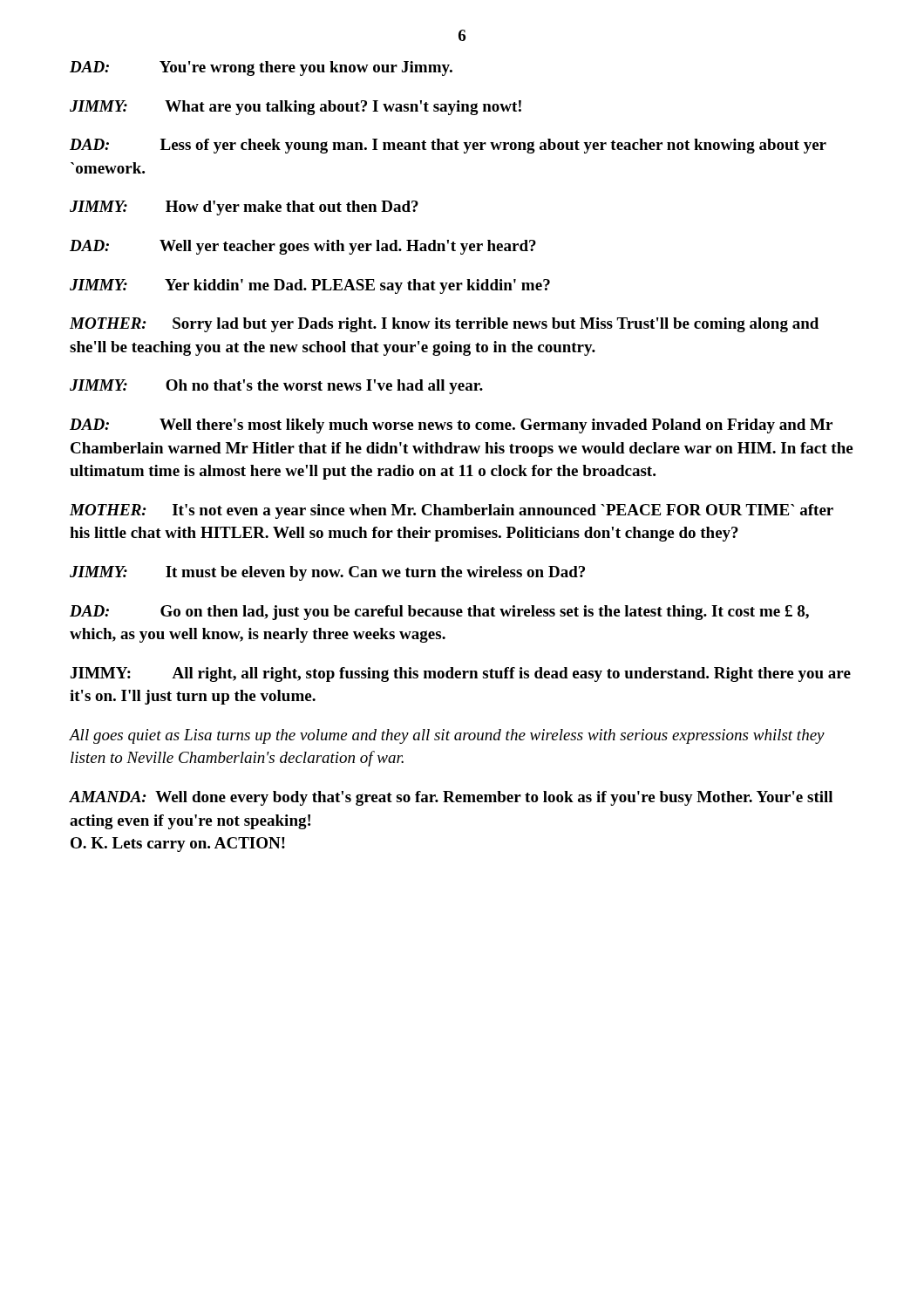924x1308 pixels.
Task: Navigate to the region starting "MOTHER: Sorry lad but"
Action: coord(444,335)
